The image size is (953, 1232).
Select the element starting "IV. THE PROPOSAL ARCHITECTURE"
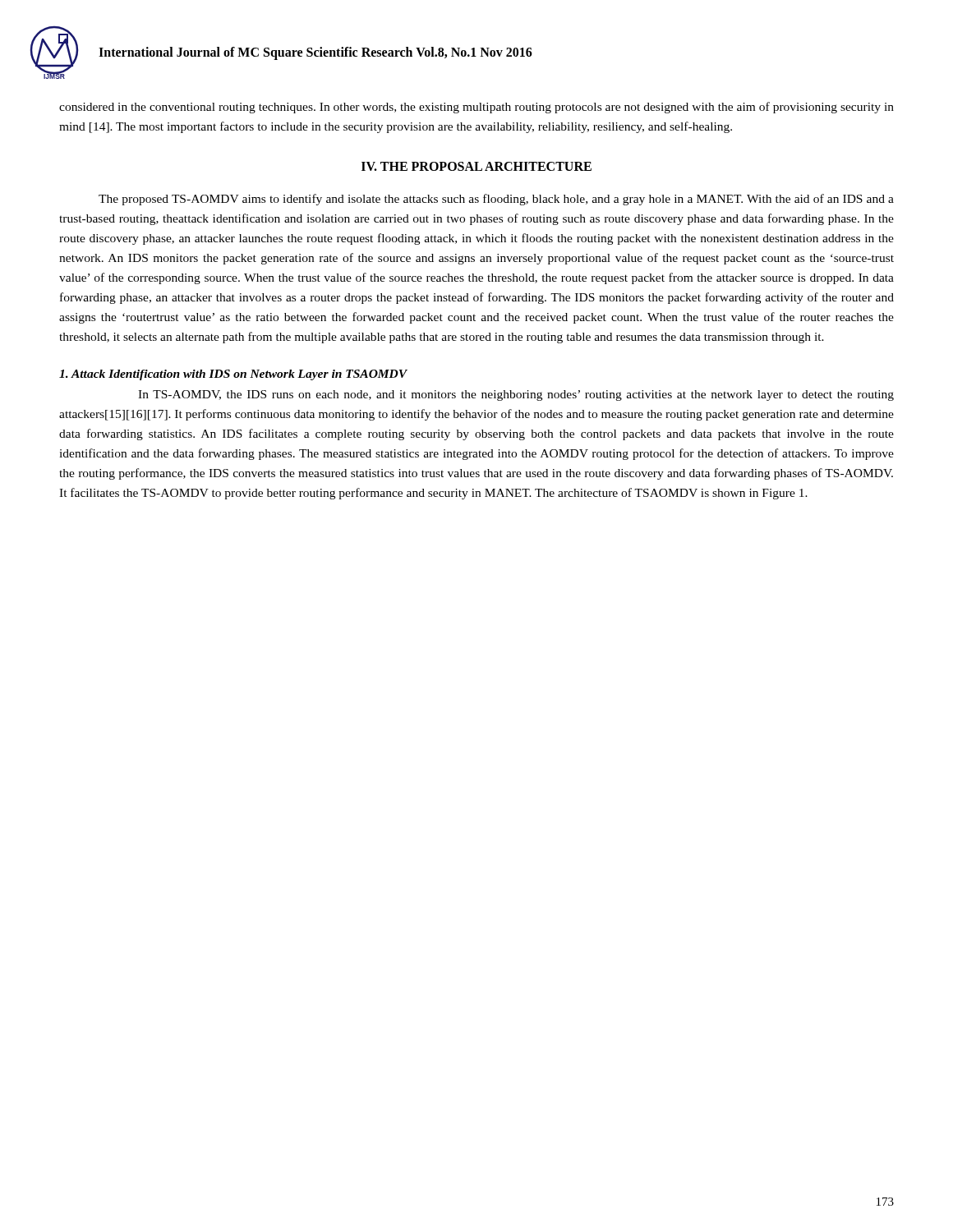click(x=476, y=166)
